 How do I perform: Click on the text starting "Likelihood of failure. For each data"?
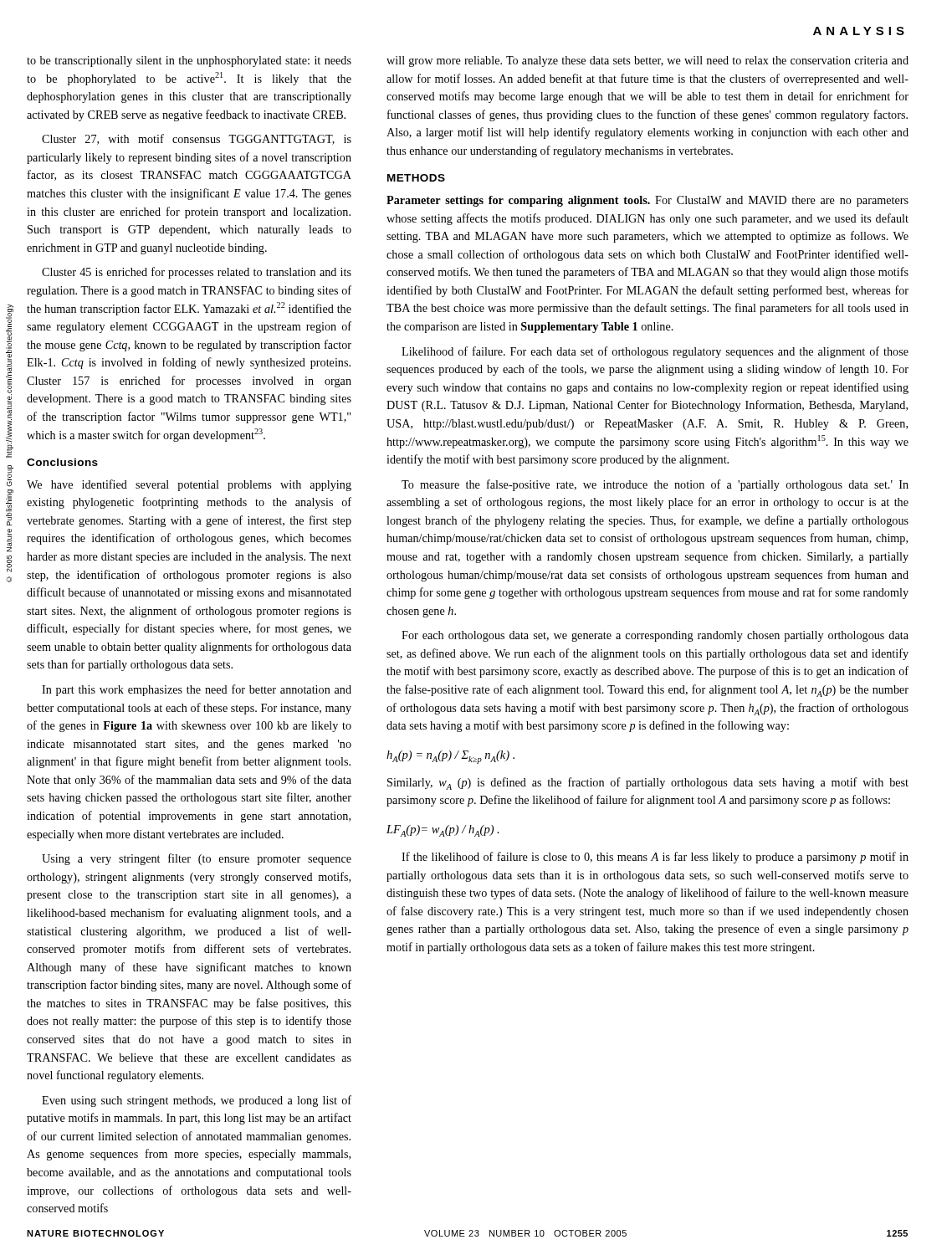point(648,406)
